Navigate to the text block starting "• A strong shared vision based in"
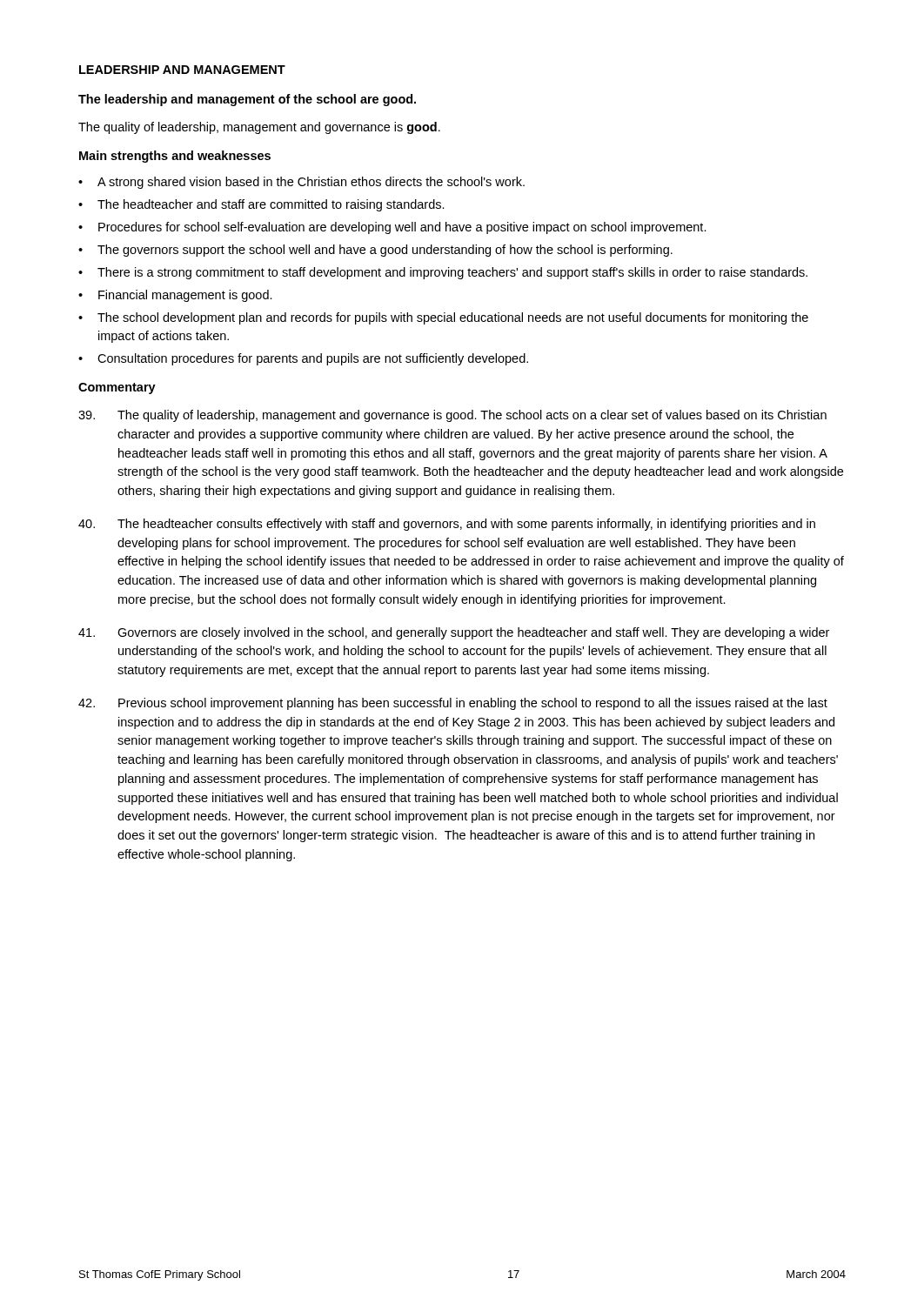The height and width of the screenshot is (1305, 924). pos(462,182)
